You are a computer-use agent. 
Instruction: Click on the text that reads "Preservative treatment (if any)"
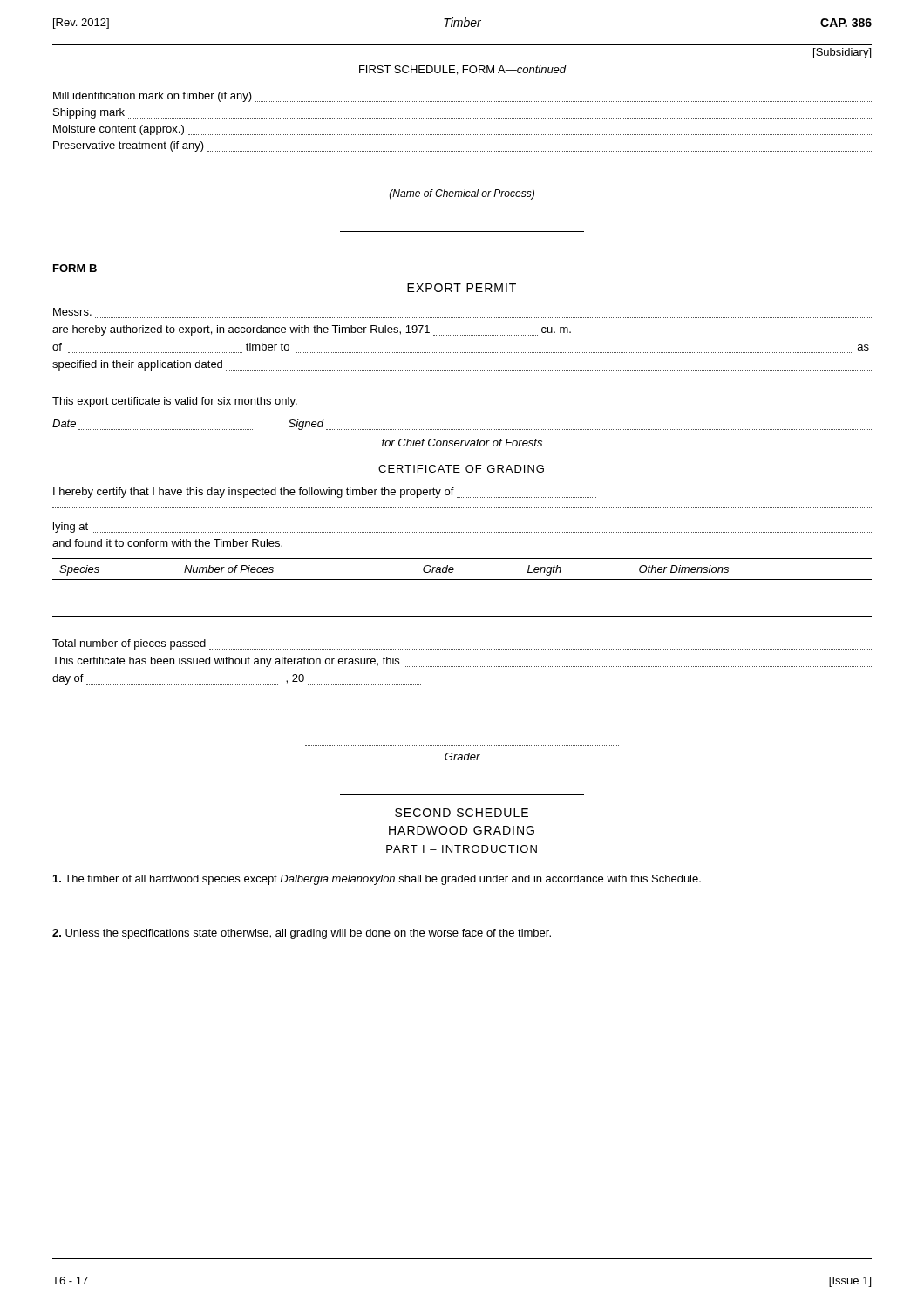[x=462, y=145]
